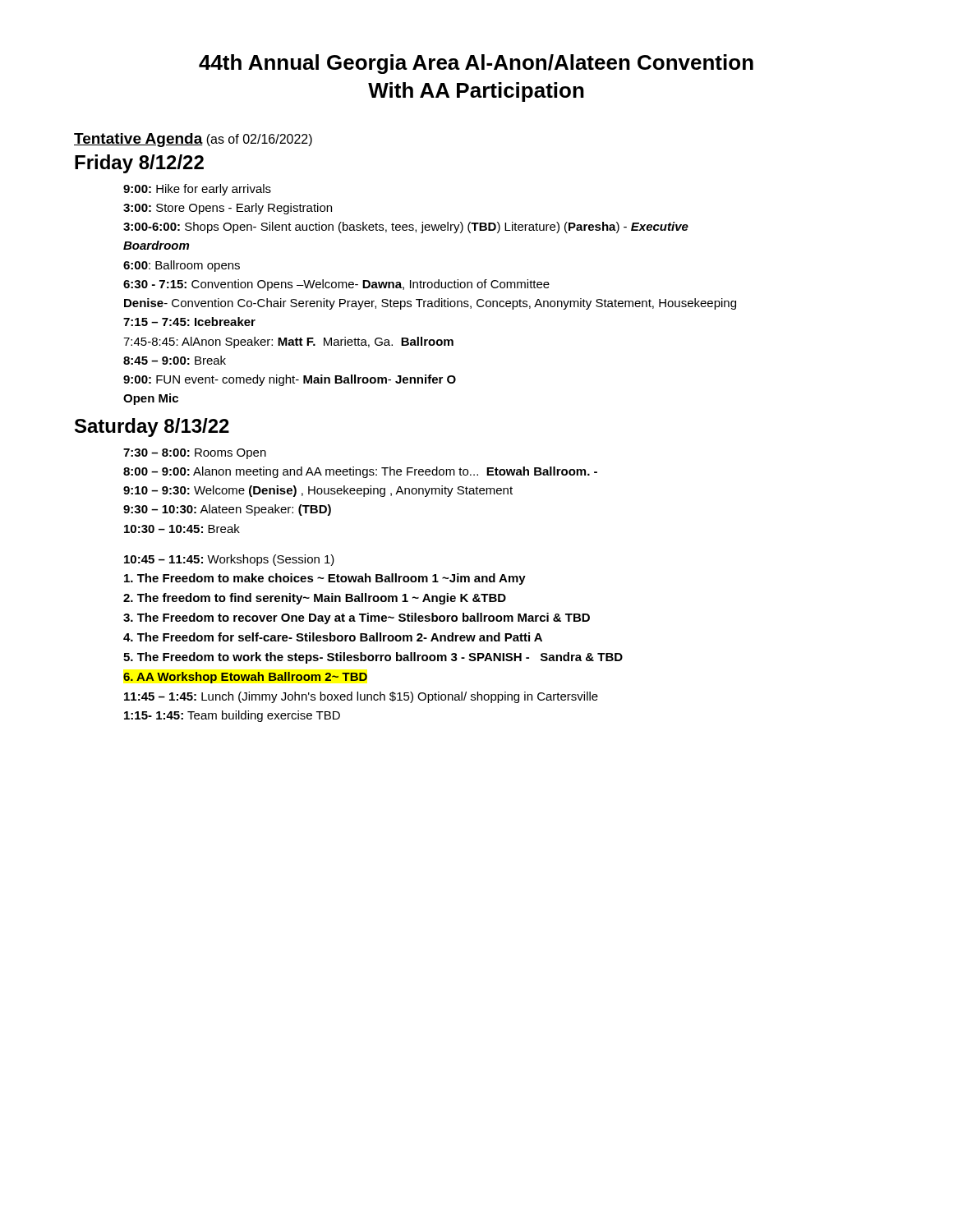The height and width of the screenshot is (1232, 953).
Task: Find the block on this page that starts "5. The Freedom to work the"
Action: tap(373, 657)
